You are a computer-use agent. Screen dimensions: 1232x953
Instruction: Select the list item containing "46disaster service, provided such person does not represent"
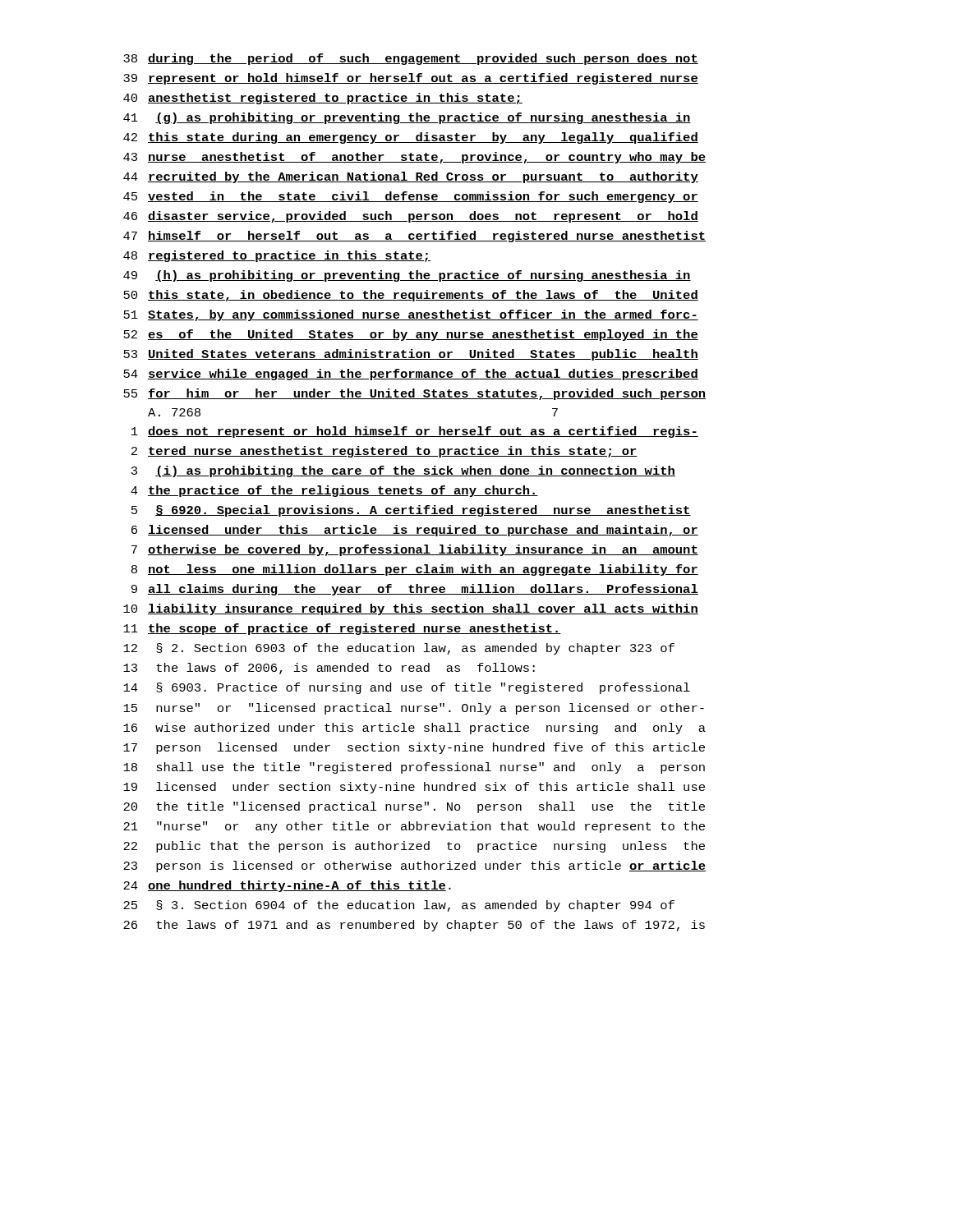398,217
